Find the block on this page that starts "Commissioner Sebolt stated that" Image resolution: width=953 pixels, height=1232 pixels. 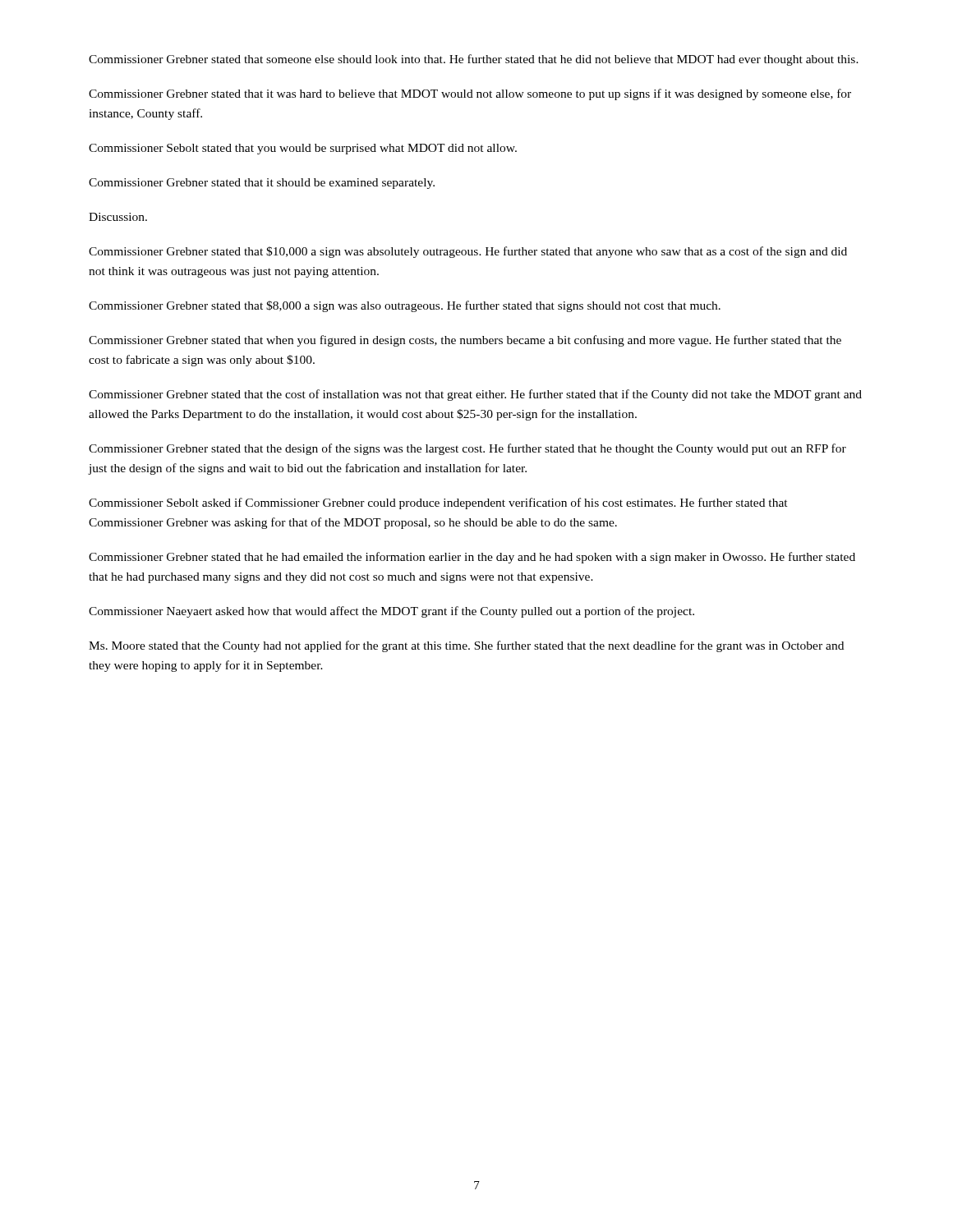click(303, 147)
